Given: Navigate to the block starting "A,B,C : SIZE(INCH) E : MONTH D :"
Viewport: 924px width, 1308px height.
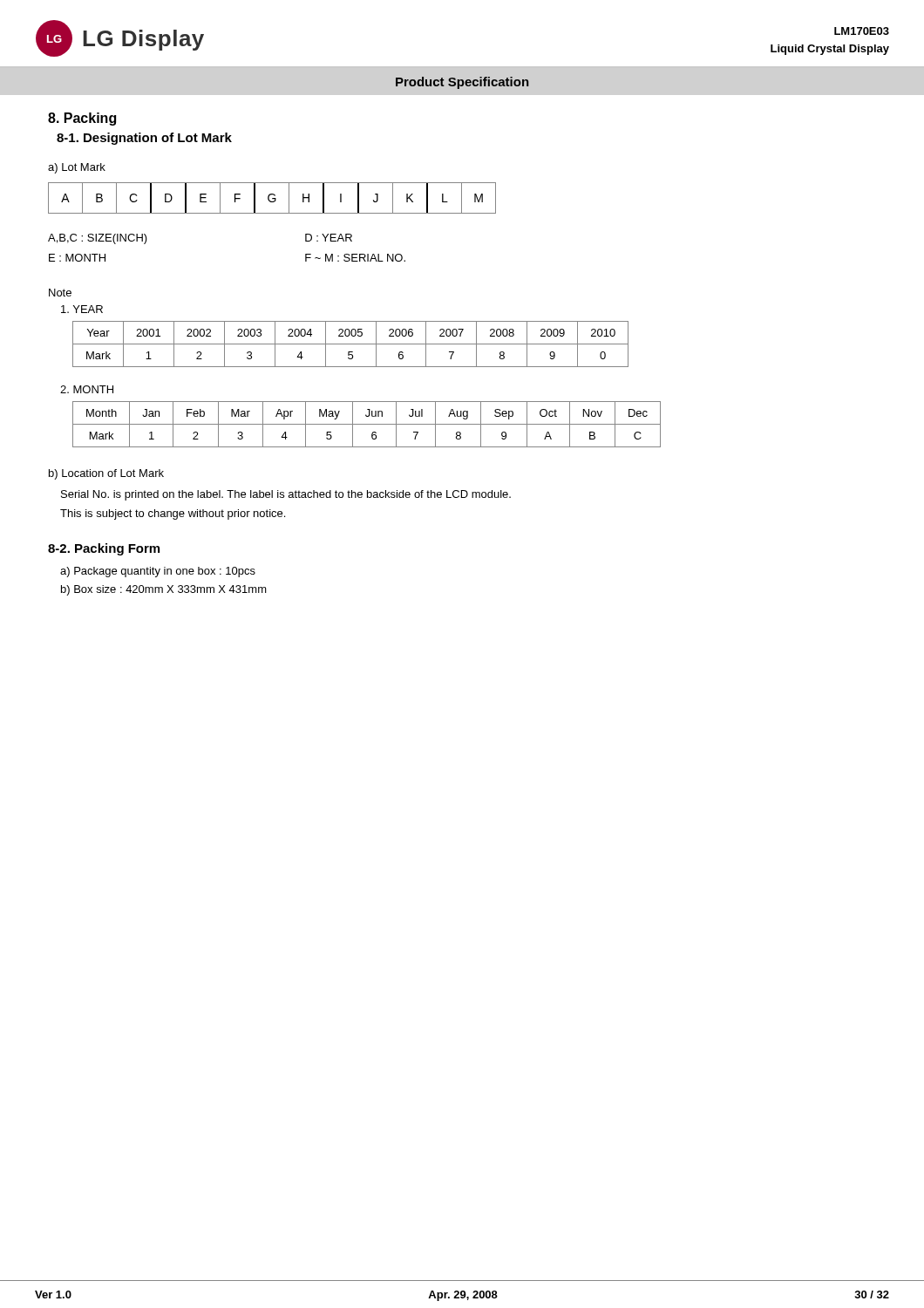Looking at the screenshot, I should 95,238.
